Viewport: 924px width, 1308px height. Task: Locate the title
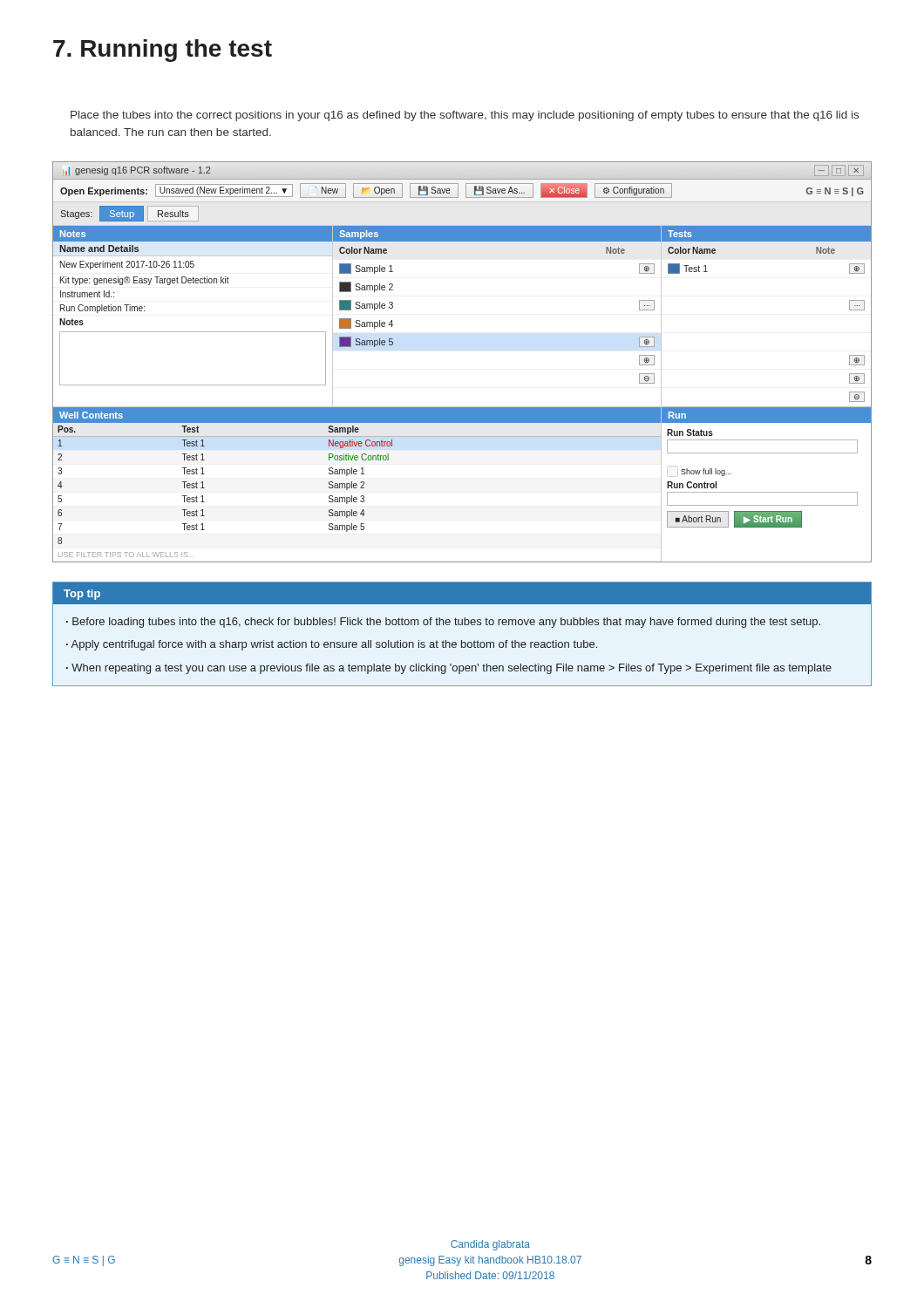tap(162, 49)
